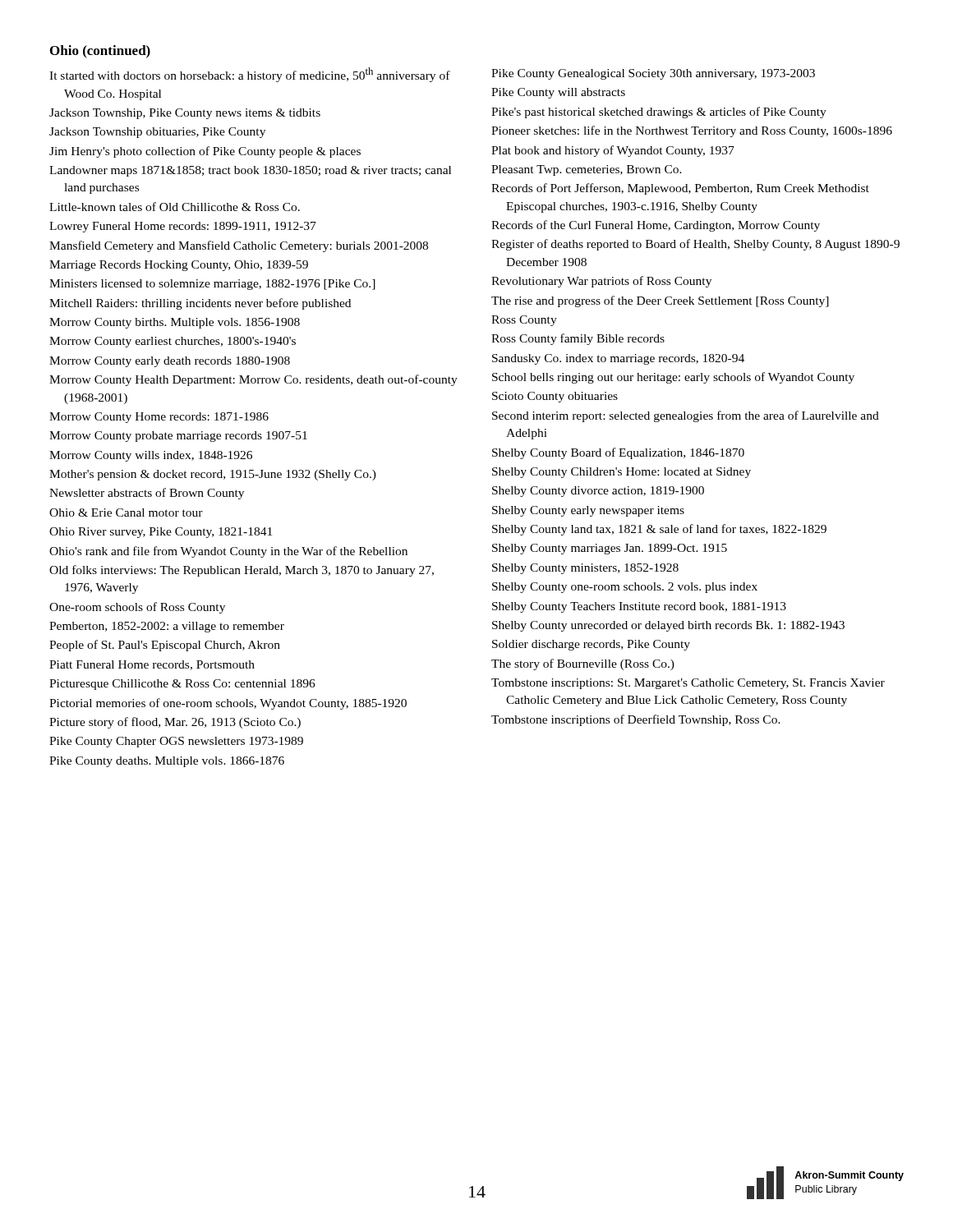Locate the list item that reads "Morrow County Health Department: Morrow Co."

point(253,388)
